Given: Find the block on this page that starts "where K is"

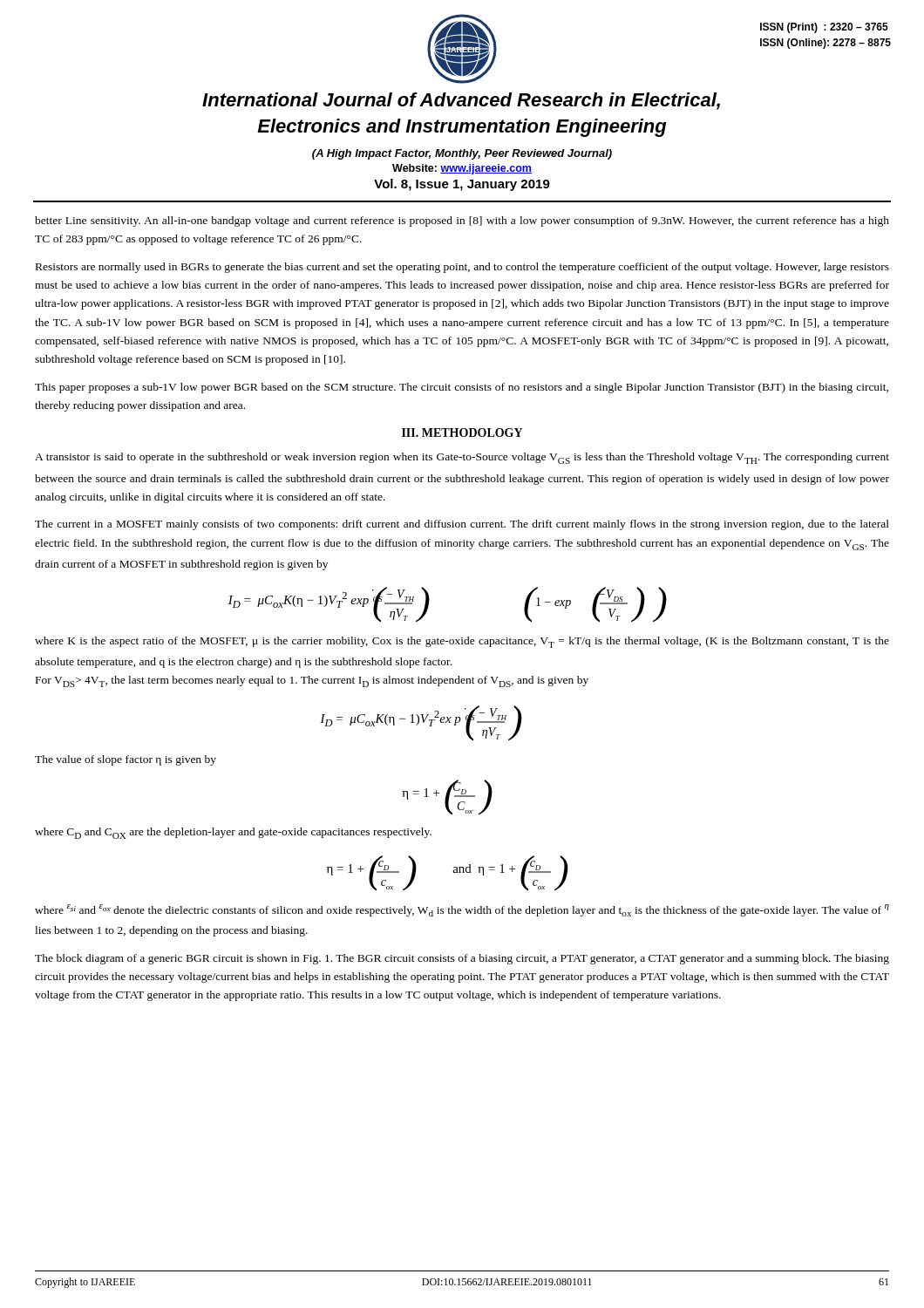Looking at the screenshot, I should click(462, 661).
